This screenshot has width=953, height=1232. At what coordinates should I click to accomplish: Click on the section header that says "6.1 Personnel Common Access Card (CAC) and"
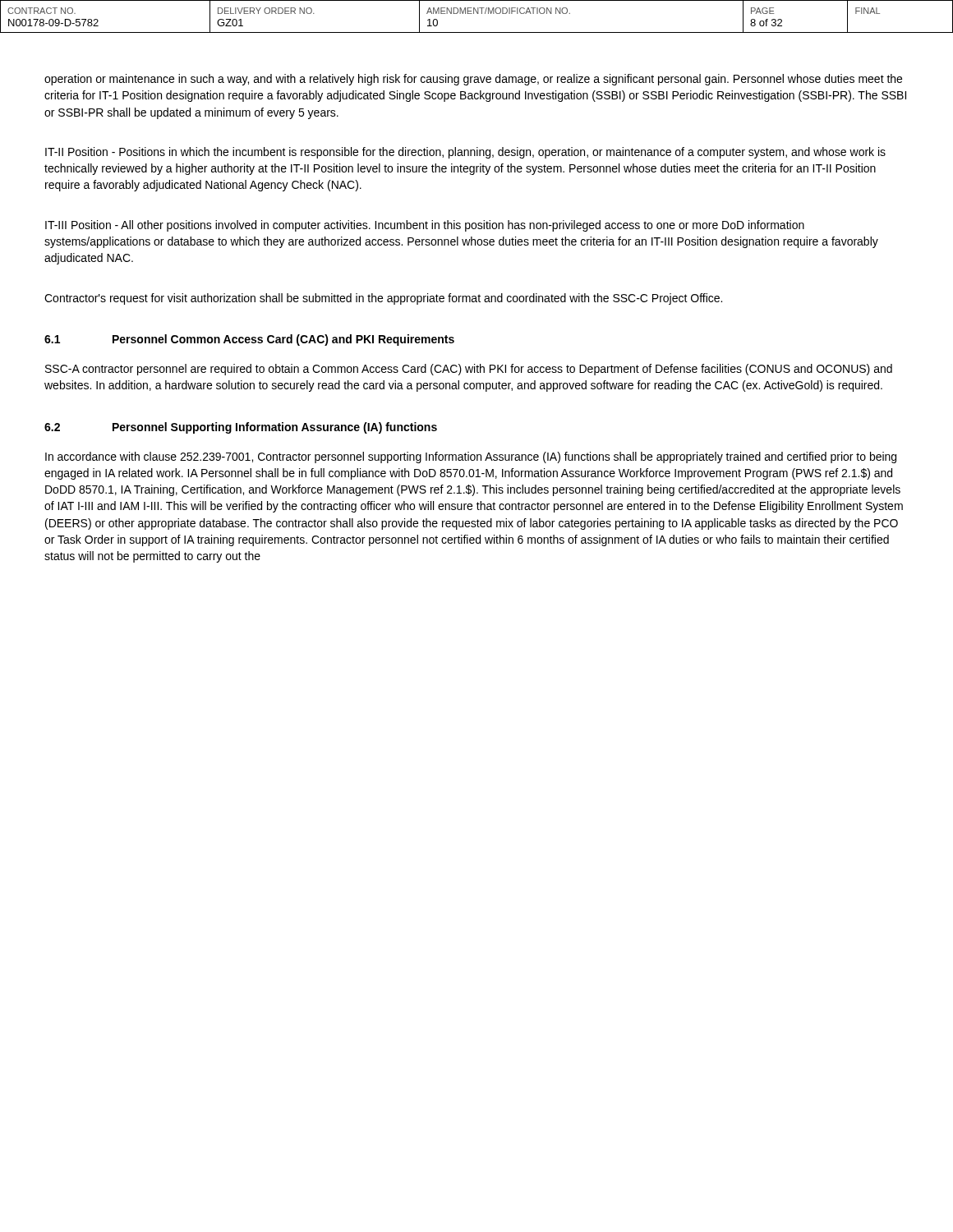(249, 339)
